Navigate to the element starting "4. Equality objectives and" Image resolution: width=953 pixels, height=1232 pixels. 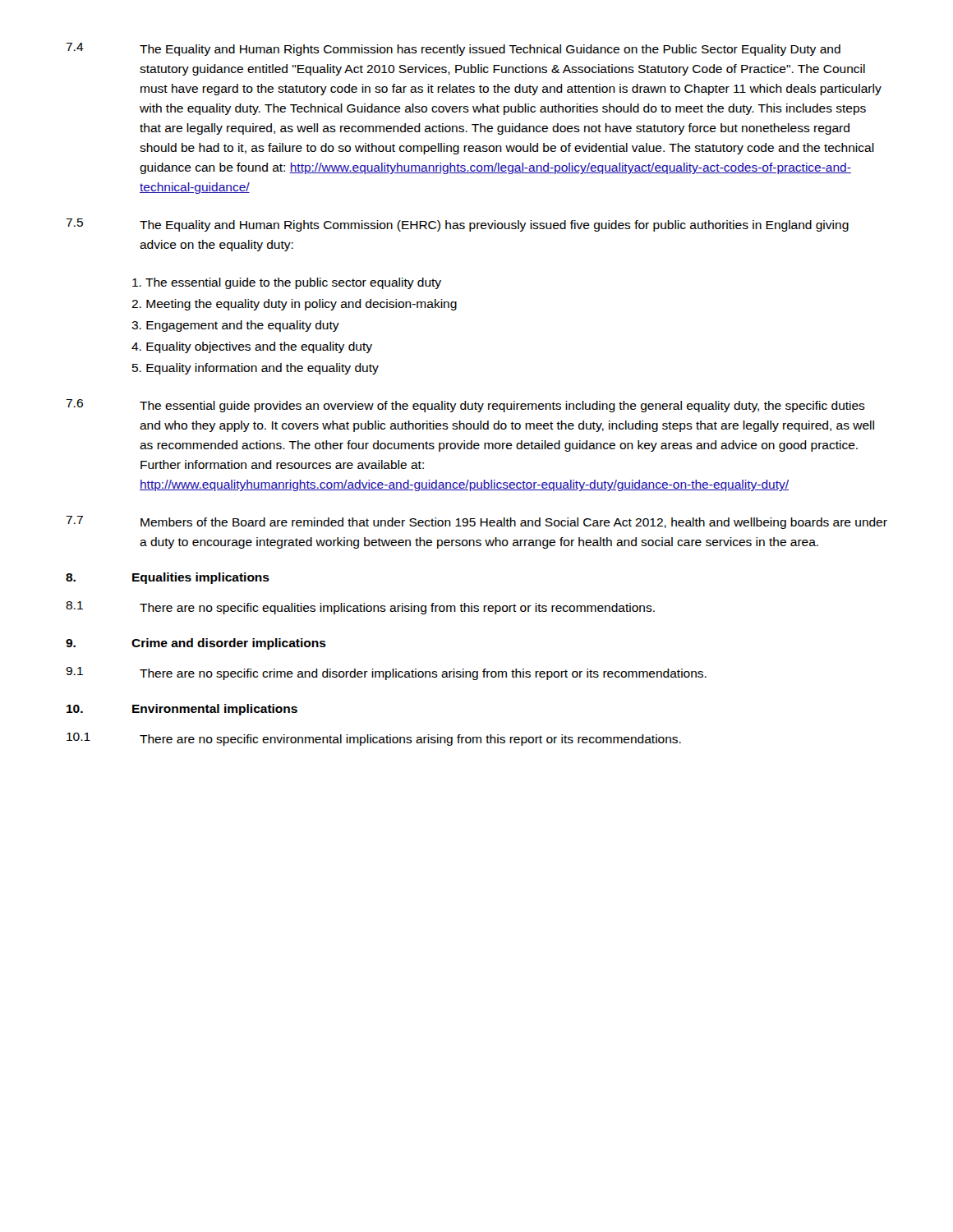click(252, 346)
